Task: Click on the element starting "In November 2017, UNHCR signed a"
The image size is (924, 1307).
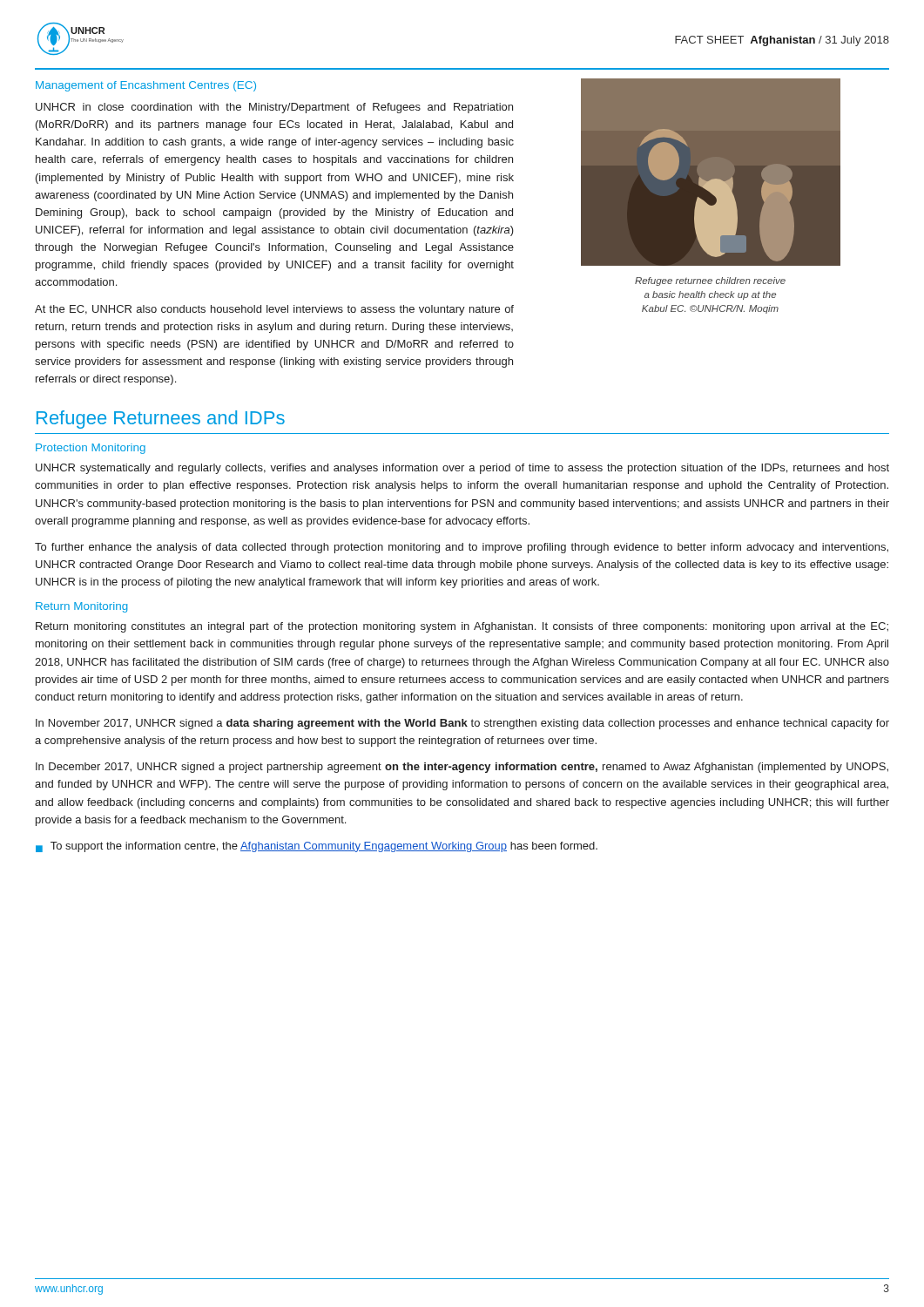Action: pyautogui.click(x=462, y=732)
